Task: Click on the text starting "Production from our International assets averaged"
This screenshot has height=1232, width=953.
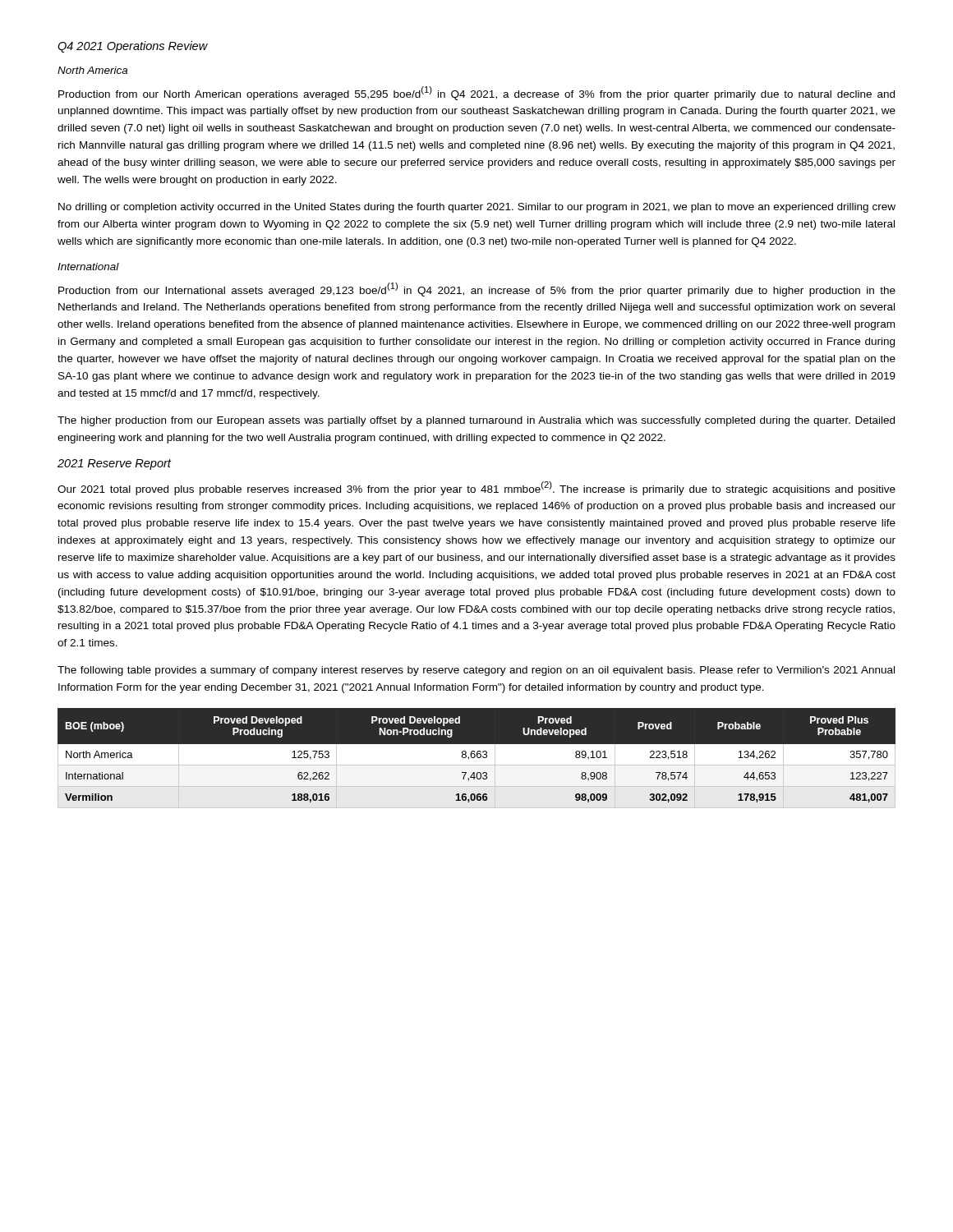Action: tap(476, 341)
